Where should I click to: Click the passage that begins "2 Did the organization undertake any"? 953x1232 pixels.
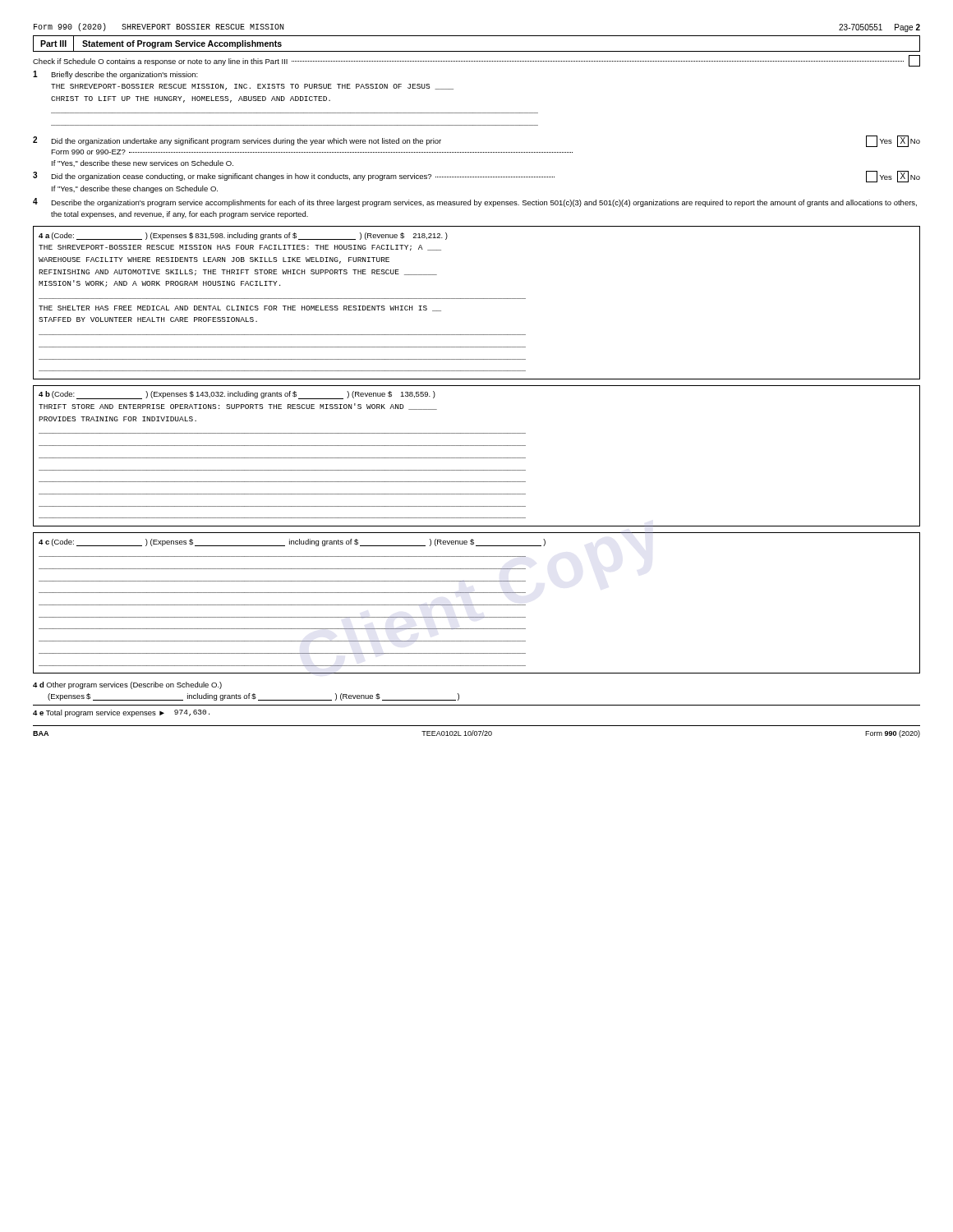(x=476, y=146)
